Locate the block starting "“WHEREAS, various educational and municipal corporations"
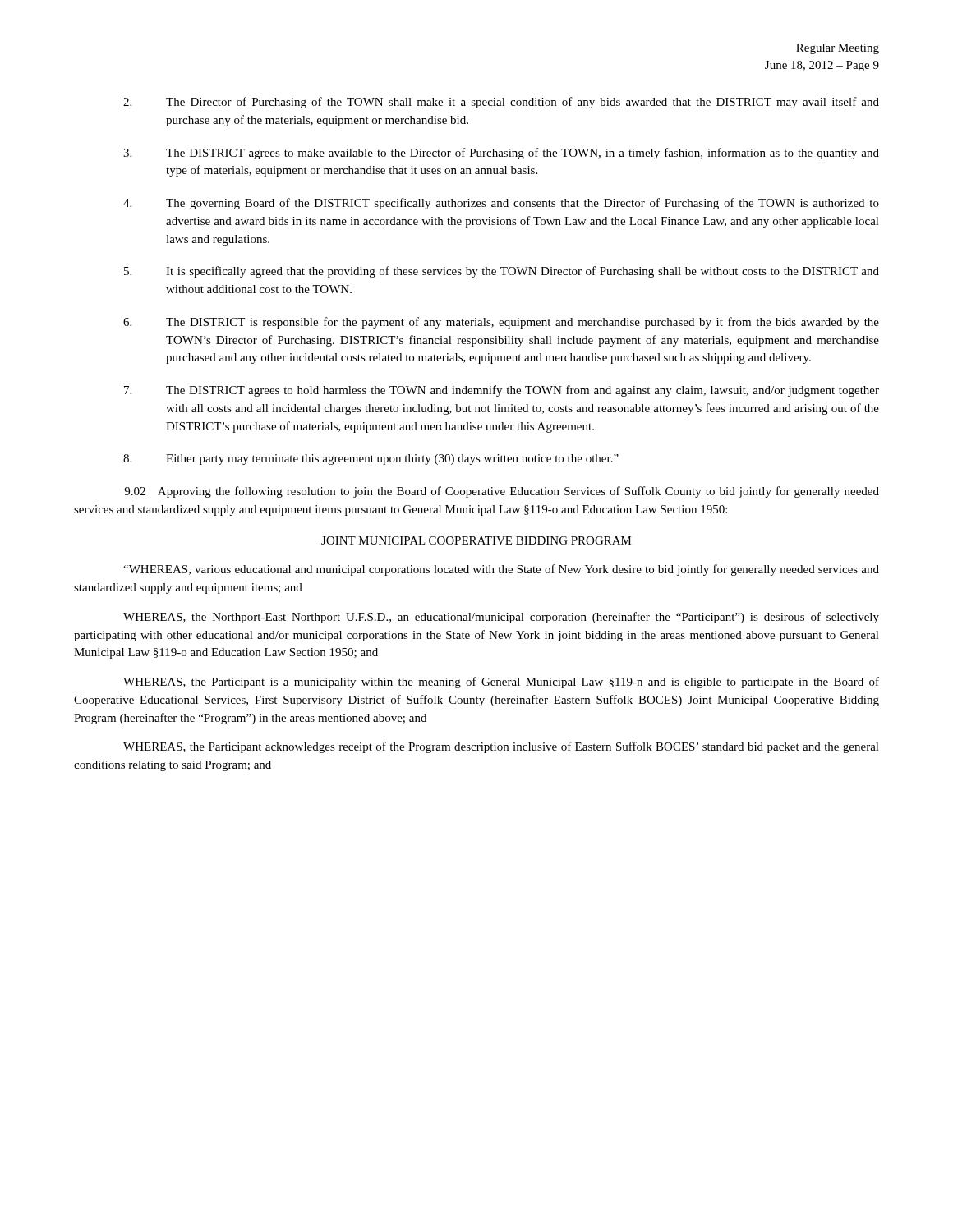 click(476, 578)
